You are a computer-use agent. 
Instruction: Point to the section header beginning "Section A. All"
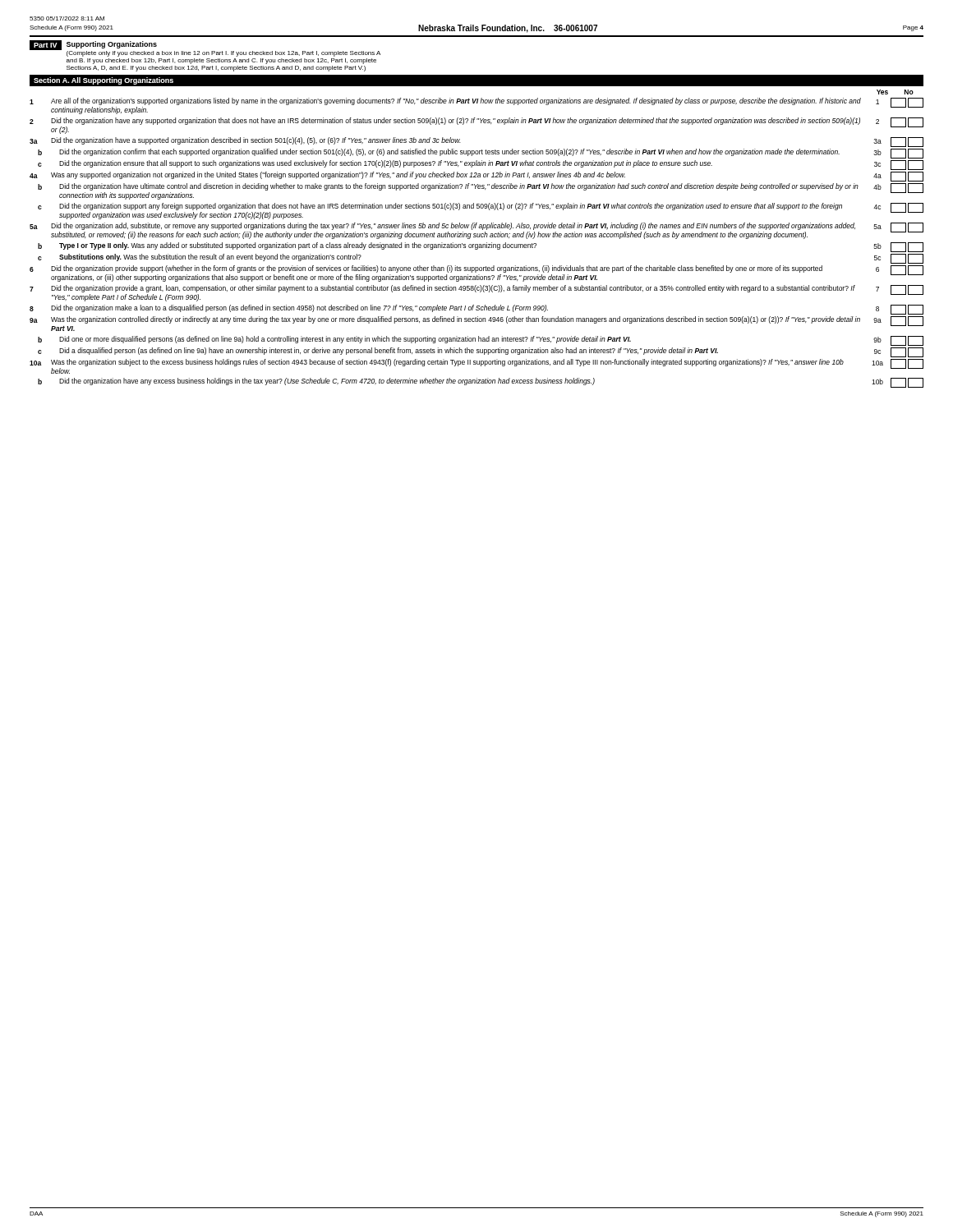[104, 81]
